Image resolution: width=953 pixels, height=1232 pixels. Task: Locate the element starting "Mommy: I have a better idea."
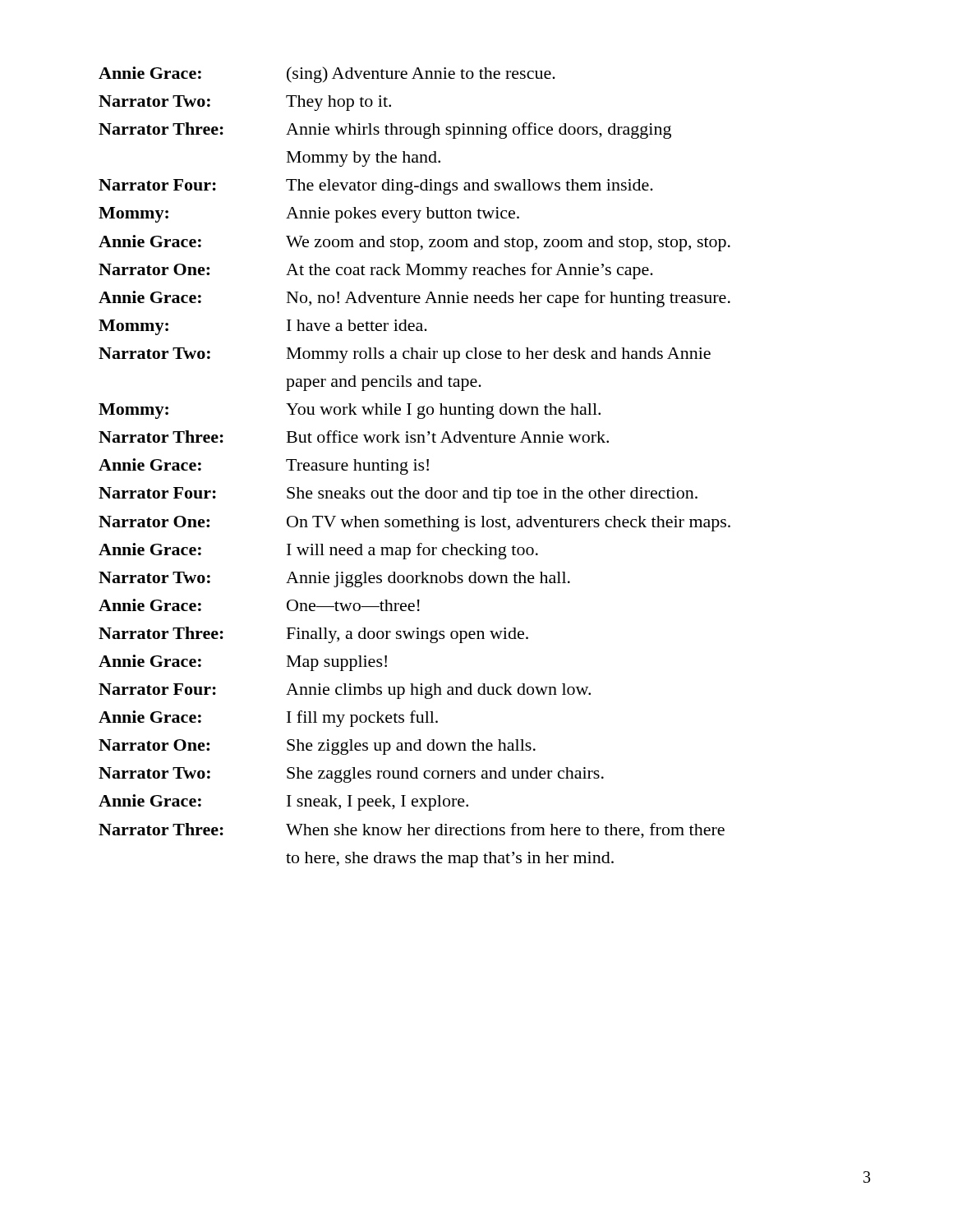143,327
